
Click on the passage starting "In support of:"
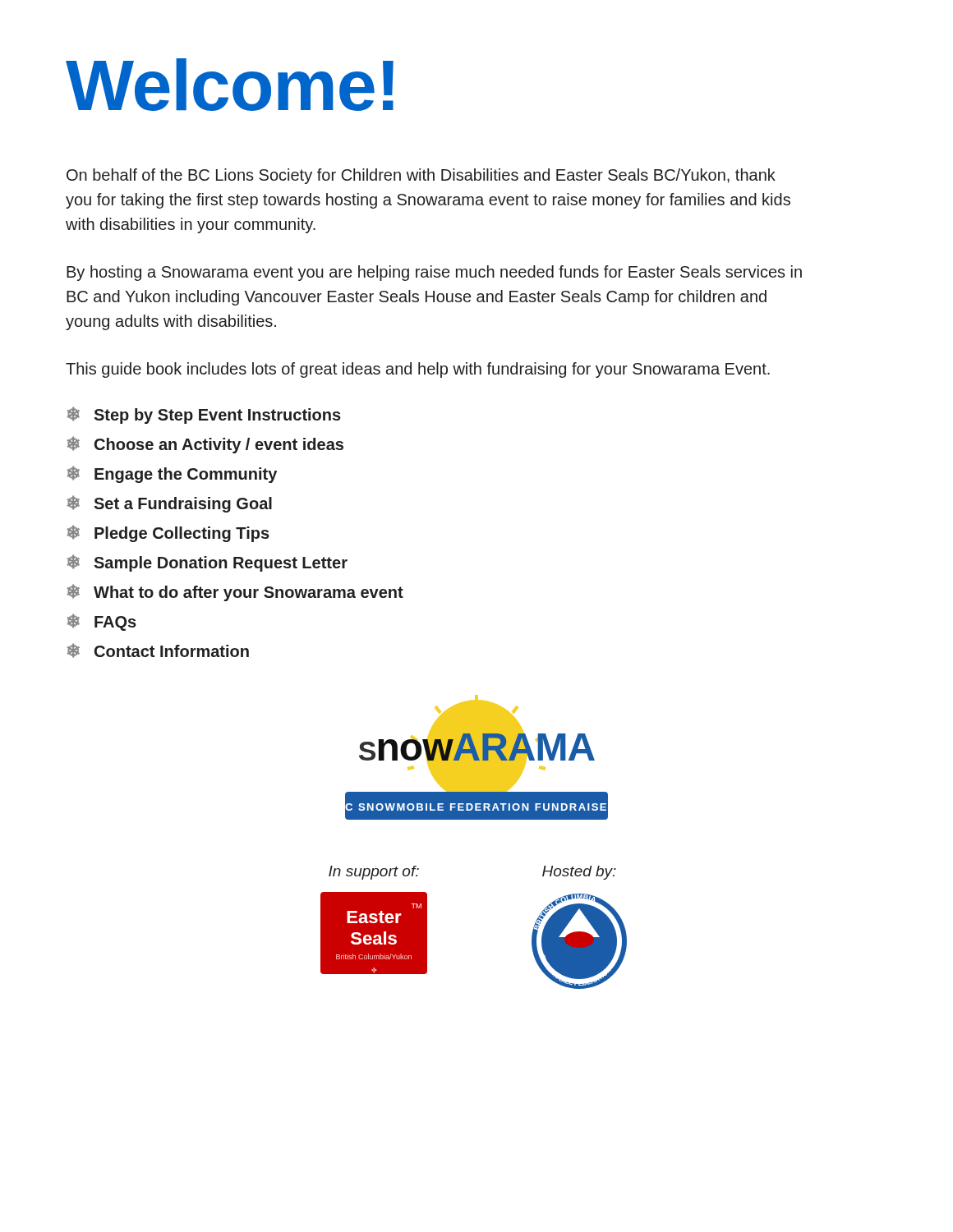click(374, 871)
